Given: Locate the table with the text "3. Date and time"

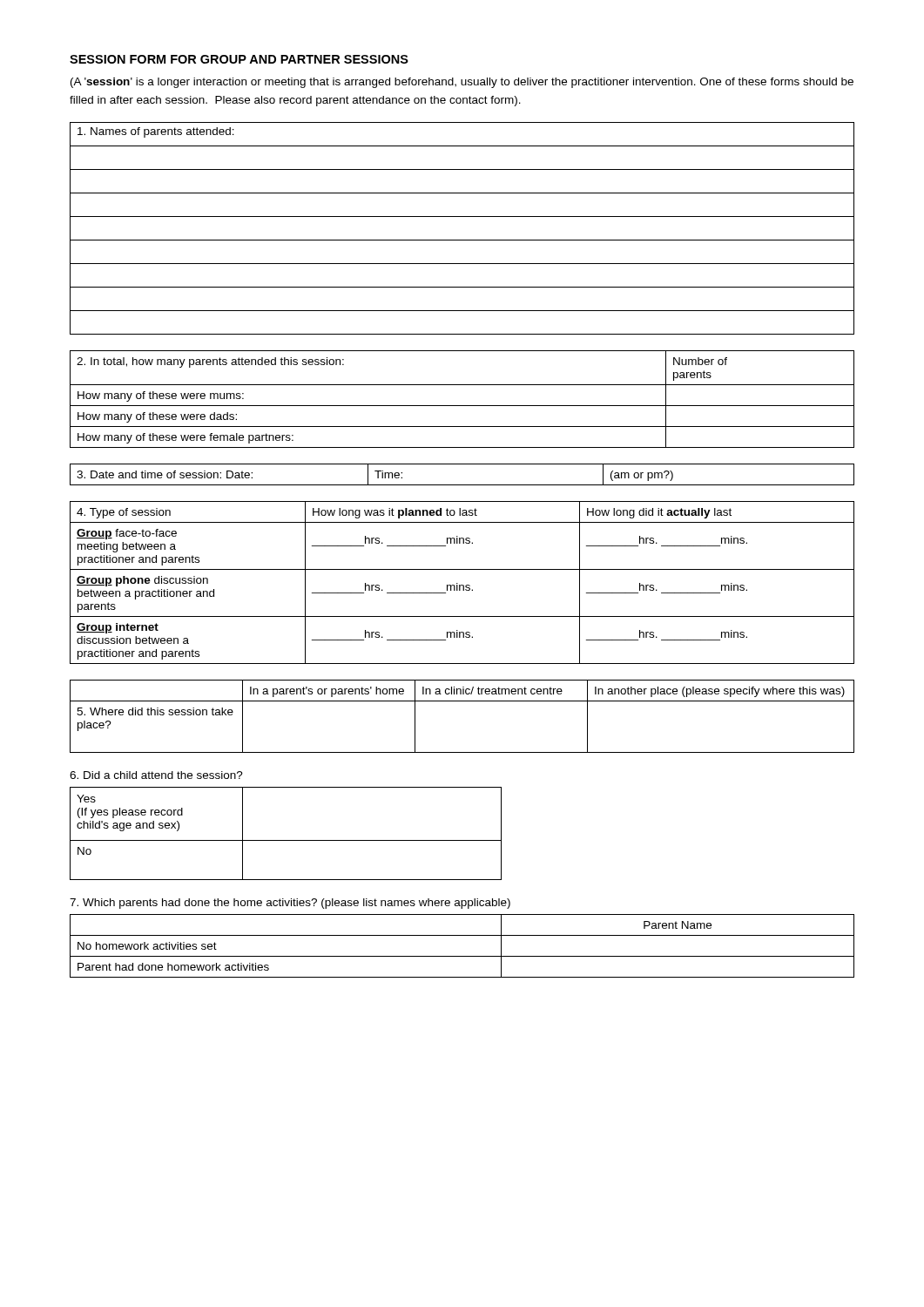Looking at the screenshot, I should 462,474.
